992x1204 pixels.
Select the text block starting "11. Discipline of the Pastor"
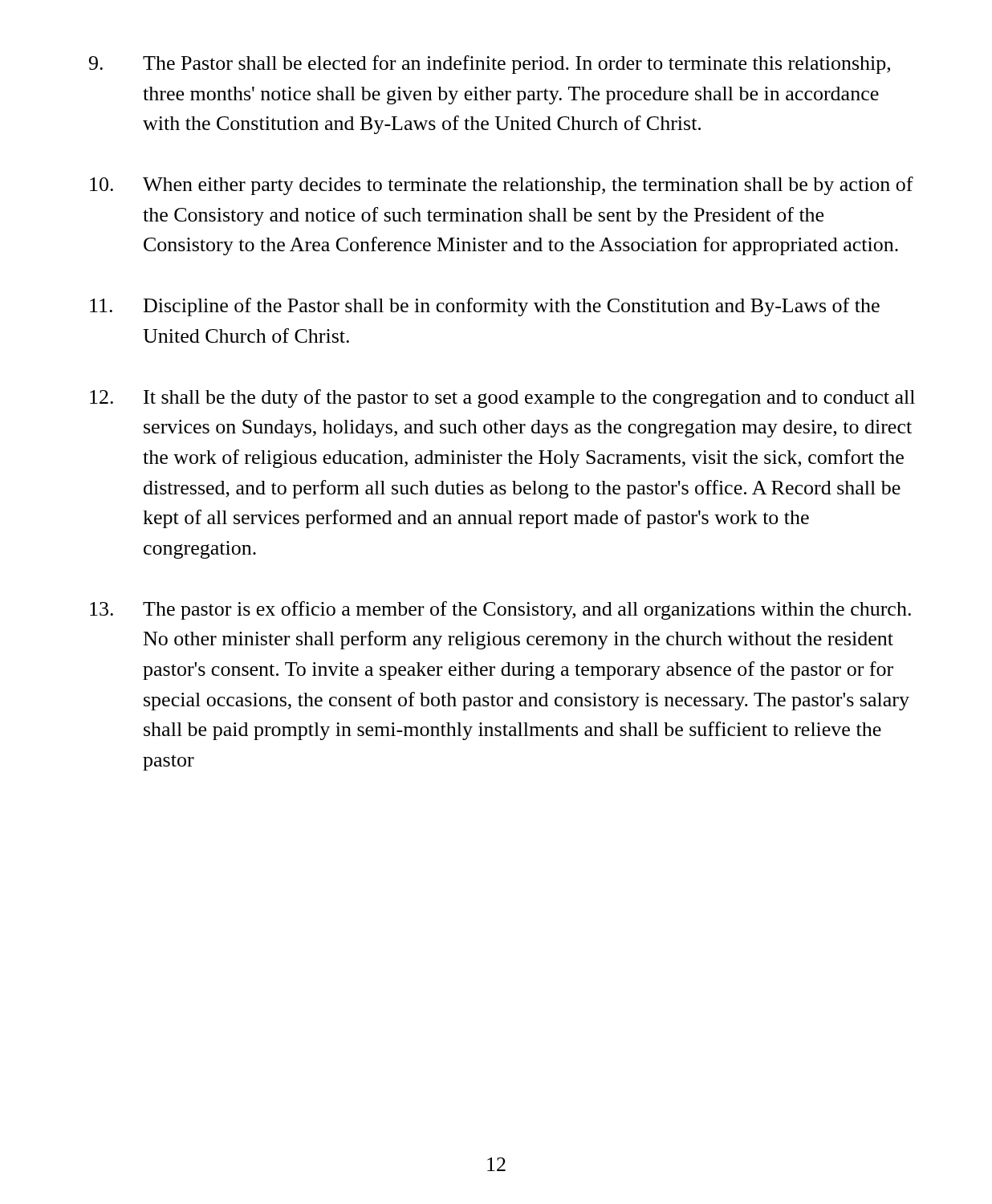pyautogui.click(x=504, y=321)
